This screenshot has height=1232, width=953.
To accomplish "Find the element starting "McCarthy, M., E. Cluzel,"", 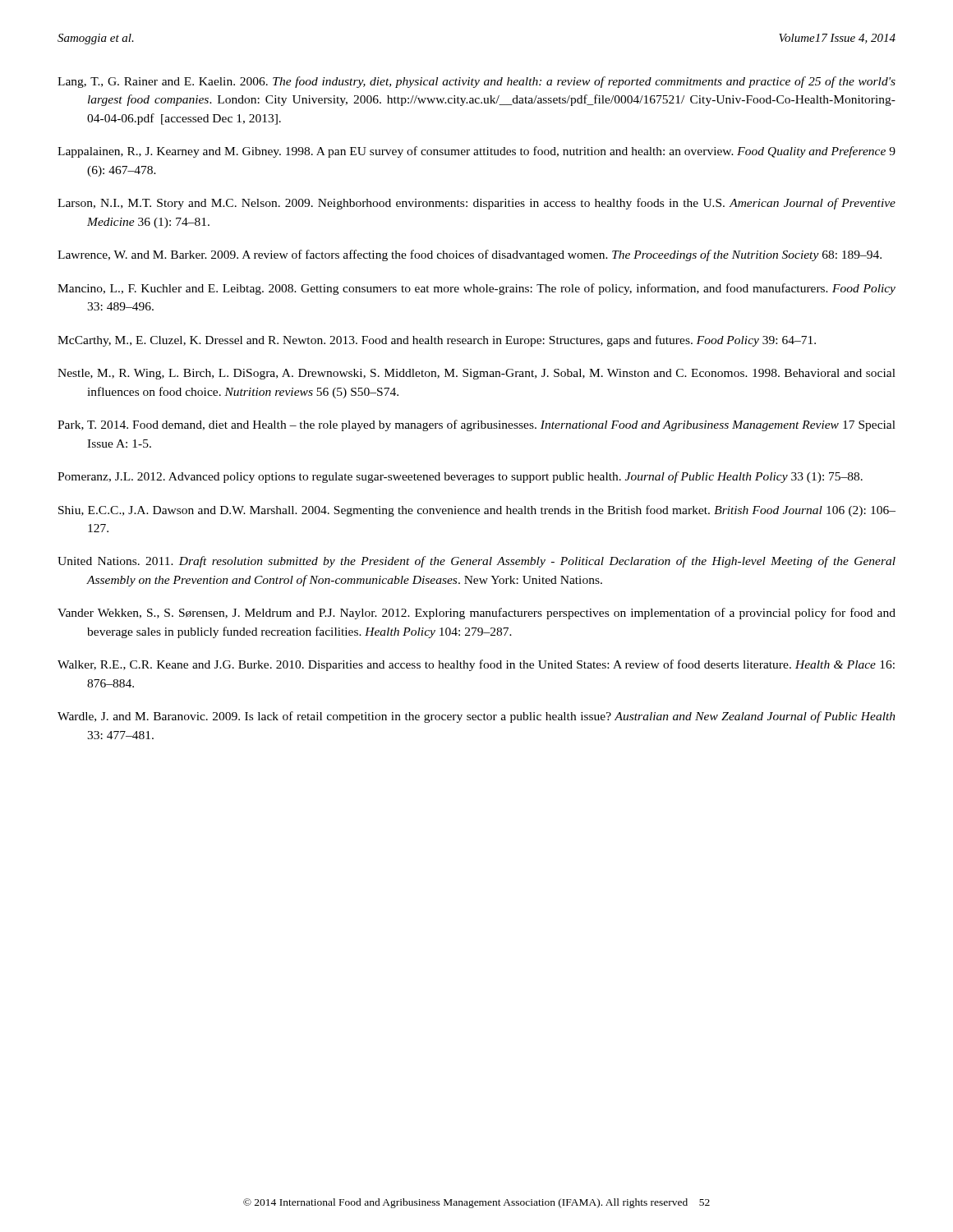I will (476, 340).
